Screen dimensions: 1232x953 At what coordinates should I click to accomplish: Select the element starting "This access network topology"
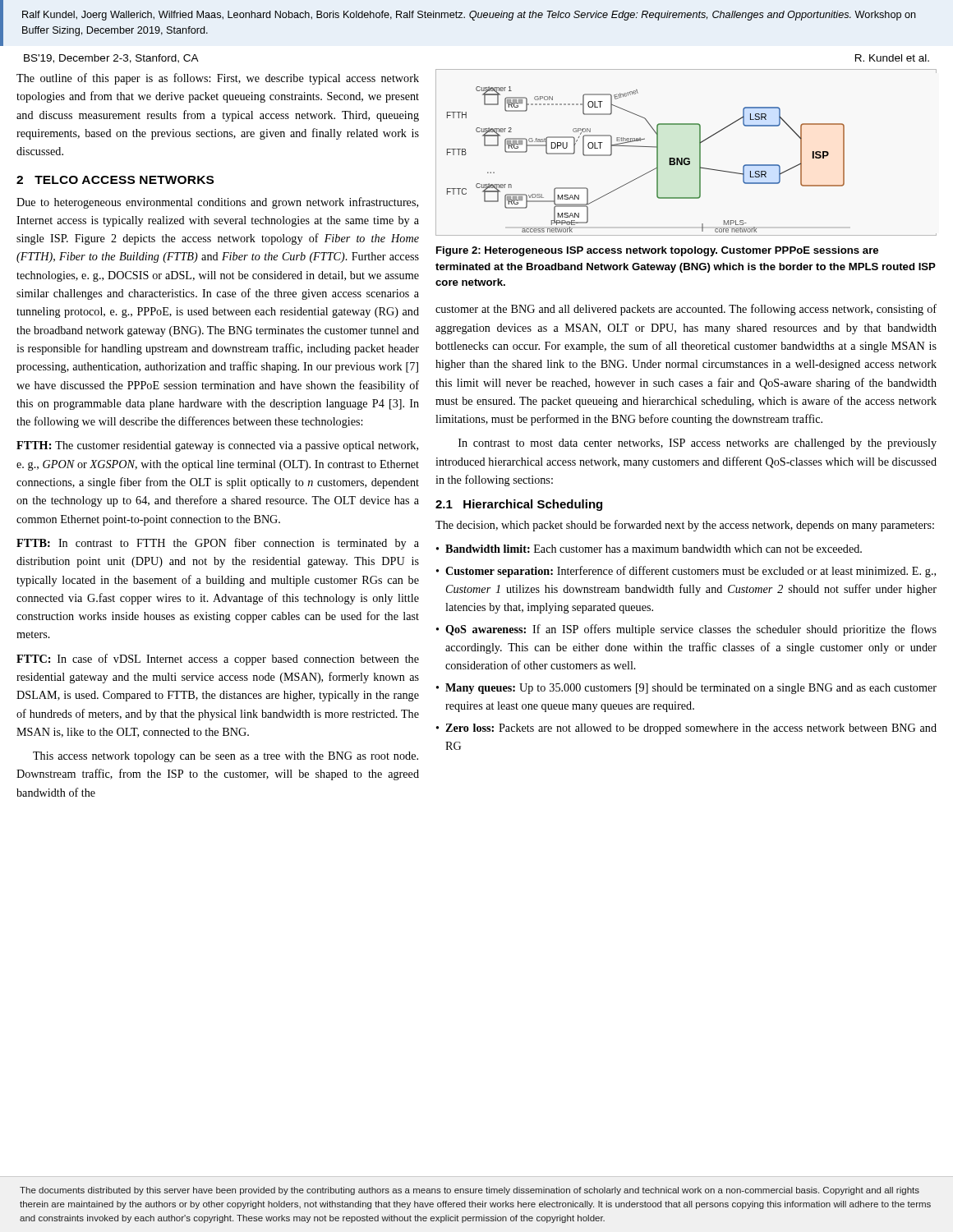(x=218, y=774)
